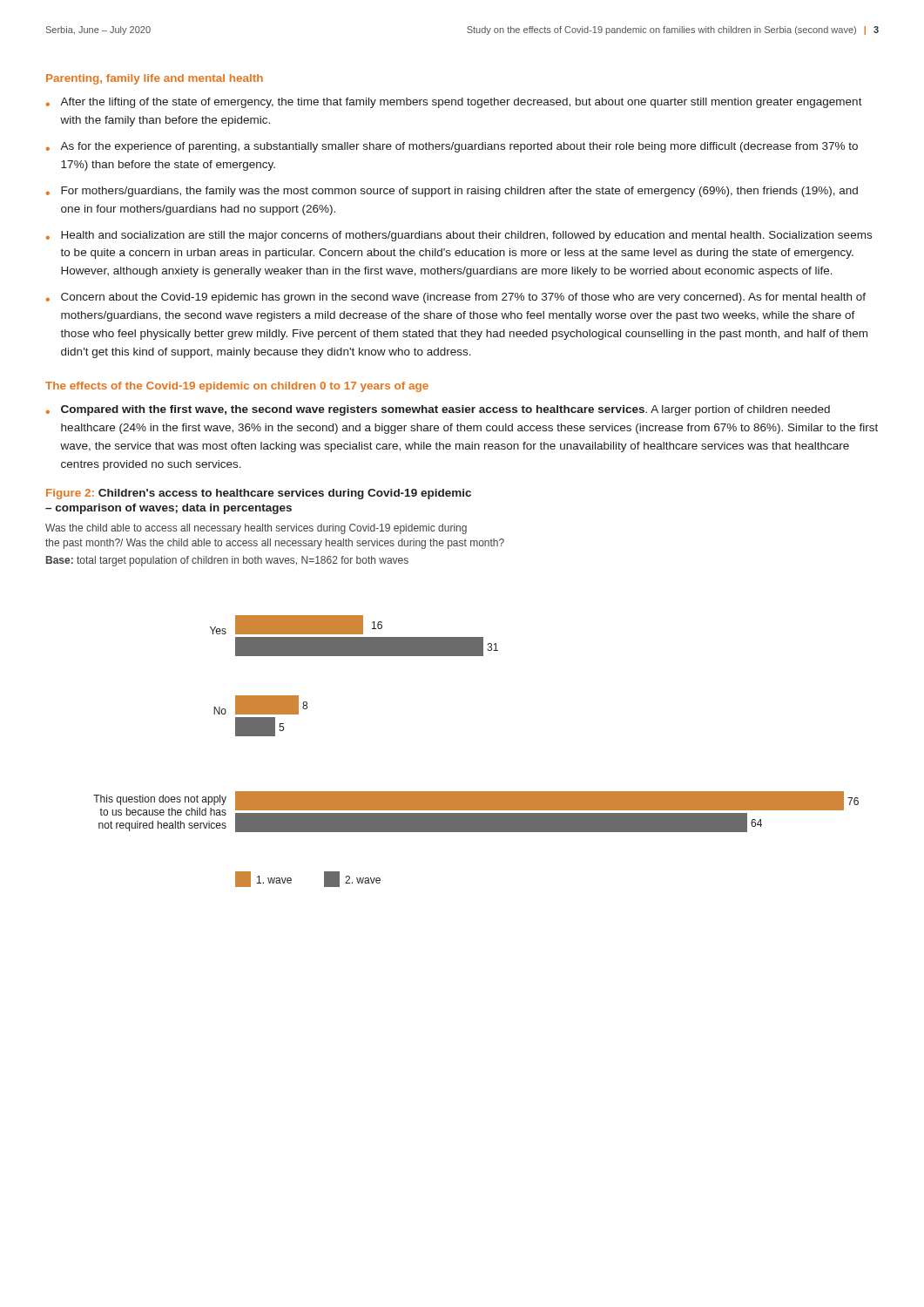Select the list item containing "• As for the experience"
924x1307 pixels.
pyautogui.click(x=462, y=156)
